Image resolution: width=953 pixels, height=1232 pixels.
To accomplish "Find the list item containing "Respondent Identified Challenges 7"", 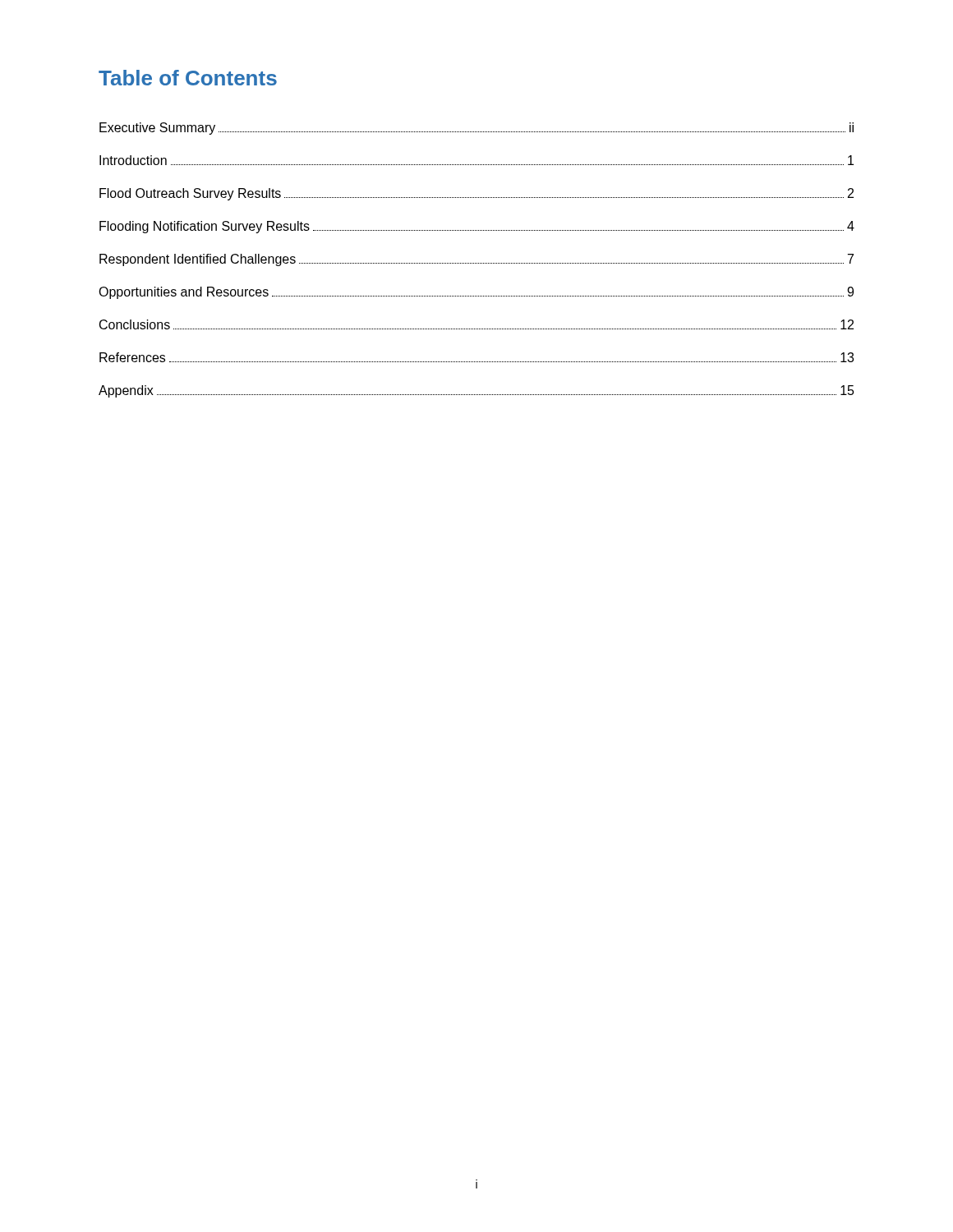I will click(x=476, y=260).
